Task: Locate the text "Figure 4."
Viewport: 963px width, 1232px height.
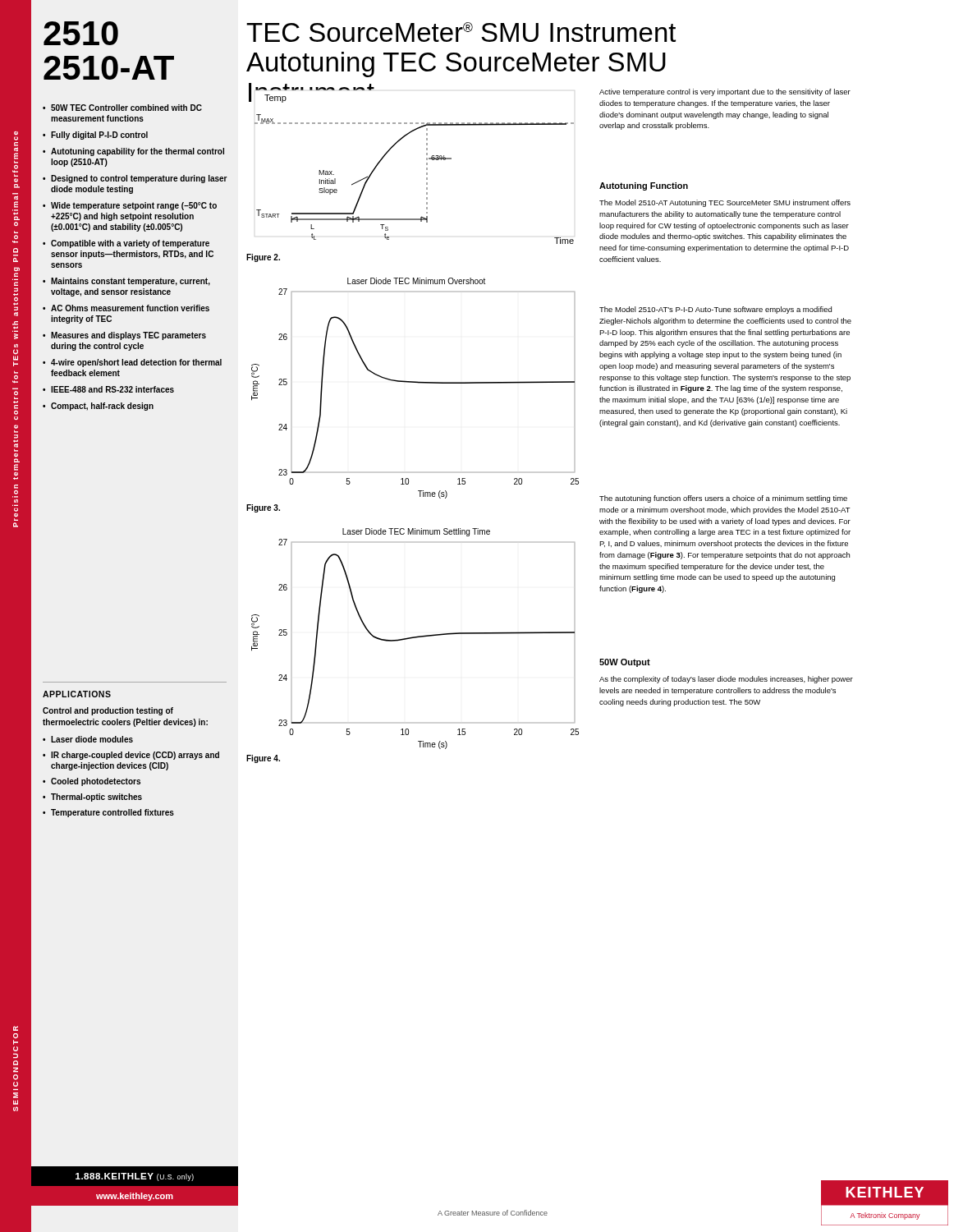Action: point(263,758)
